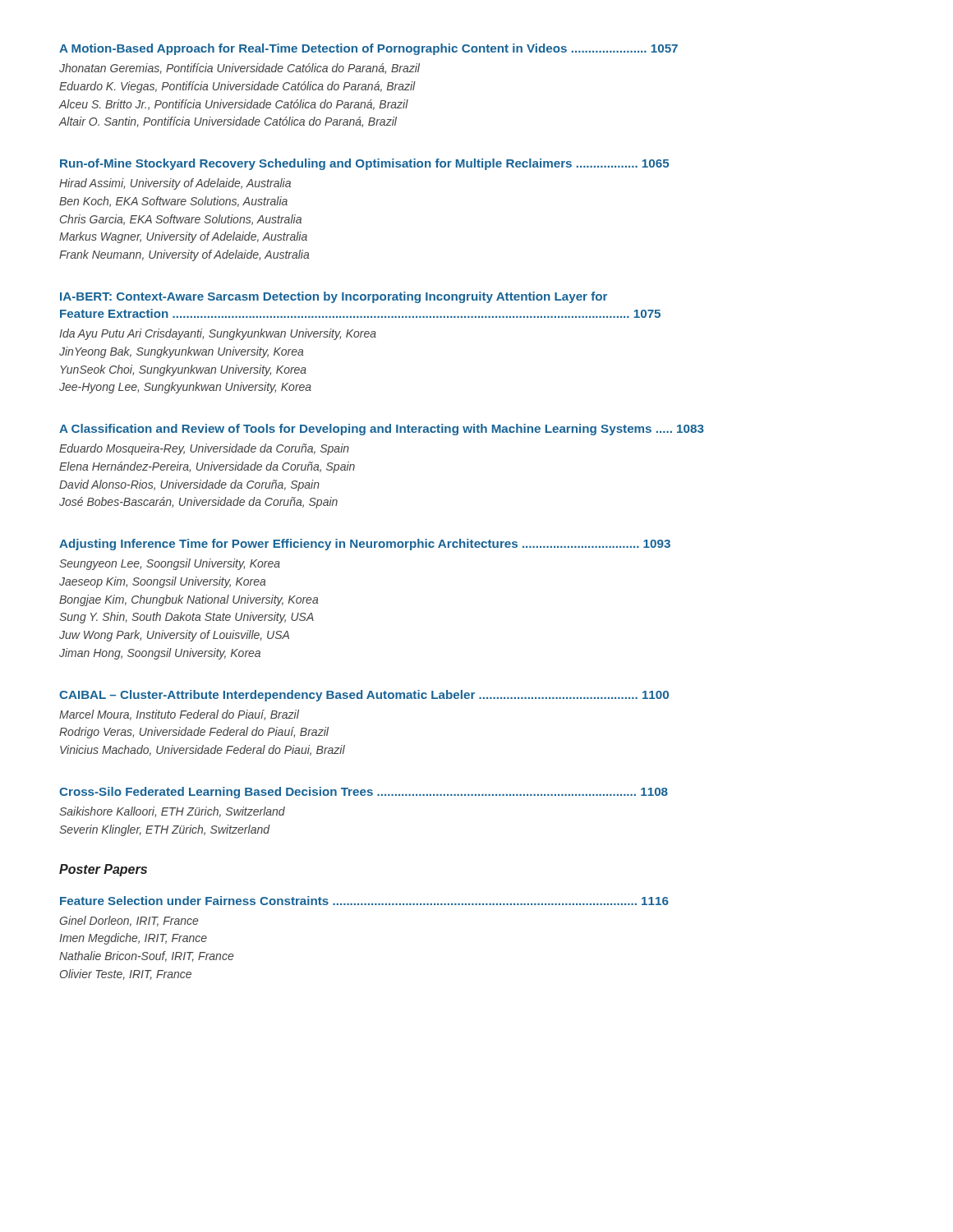Select the text starting "Cross-Silo Federated Learning"
This screenshot has height=1232, width=953.
click(364, 793)
